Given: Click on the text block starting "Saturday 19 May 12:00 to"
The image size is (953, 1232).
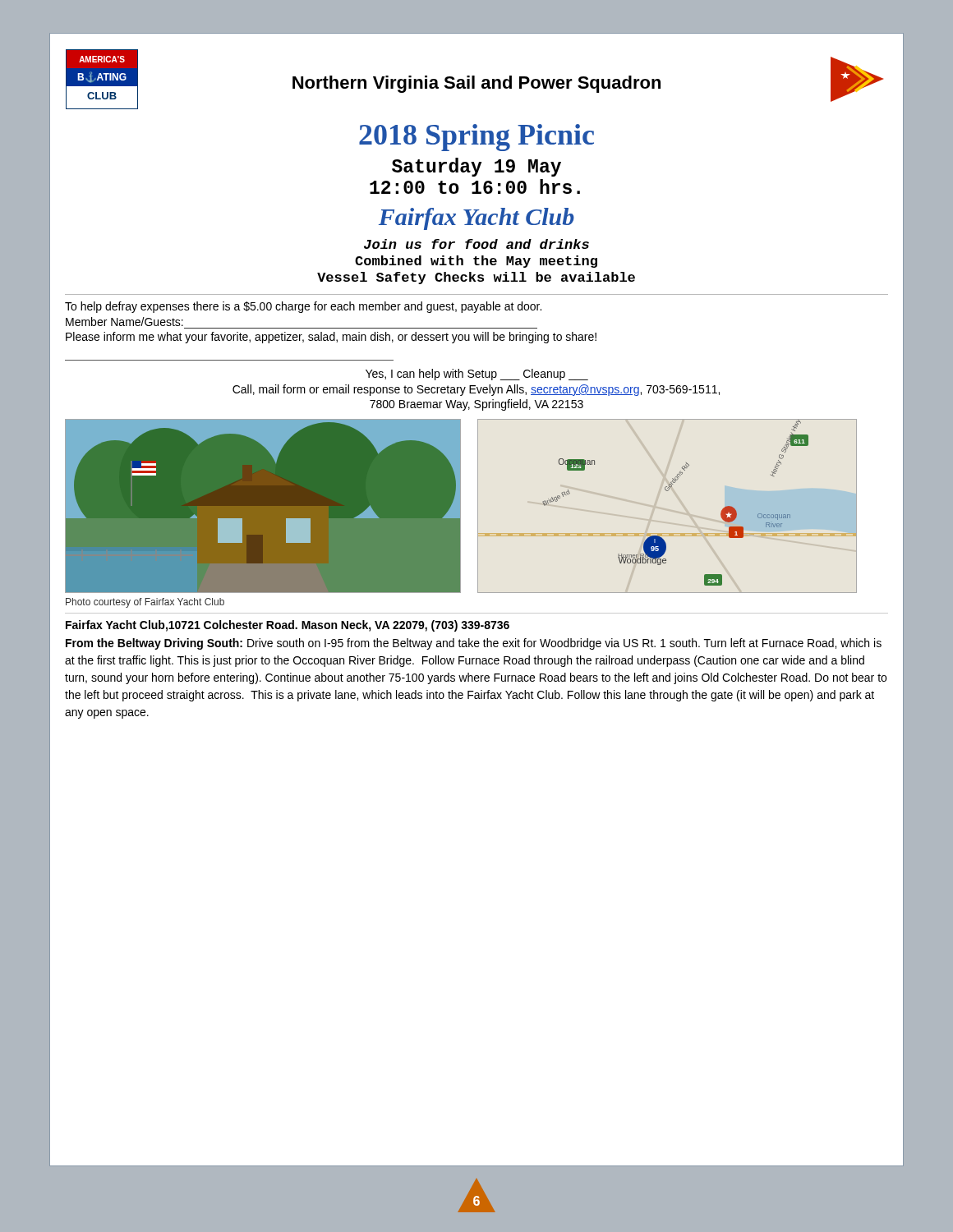Looking at the screenshot, I should pyautogui.click(x=476, y=178).
